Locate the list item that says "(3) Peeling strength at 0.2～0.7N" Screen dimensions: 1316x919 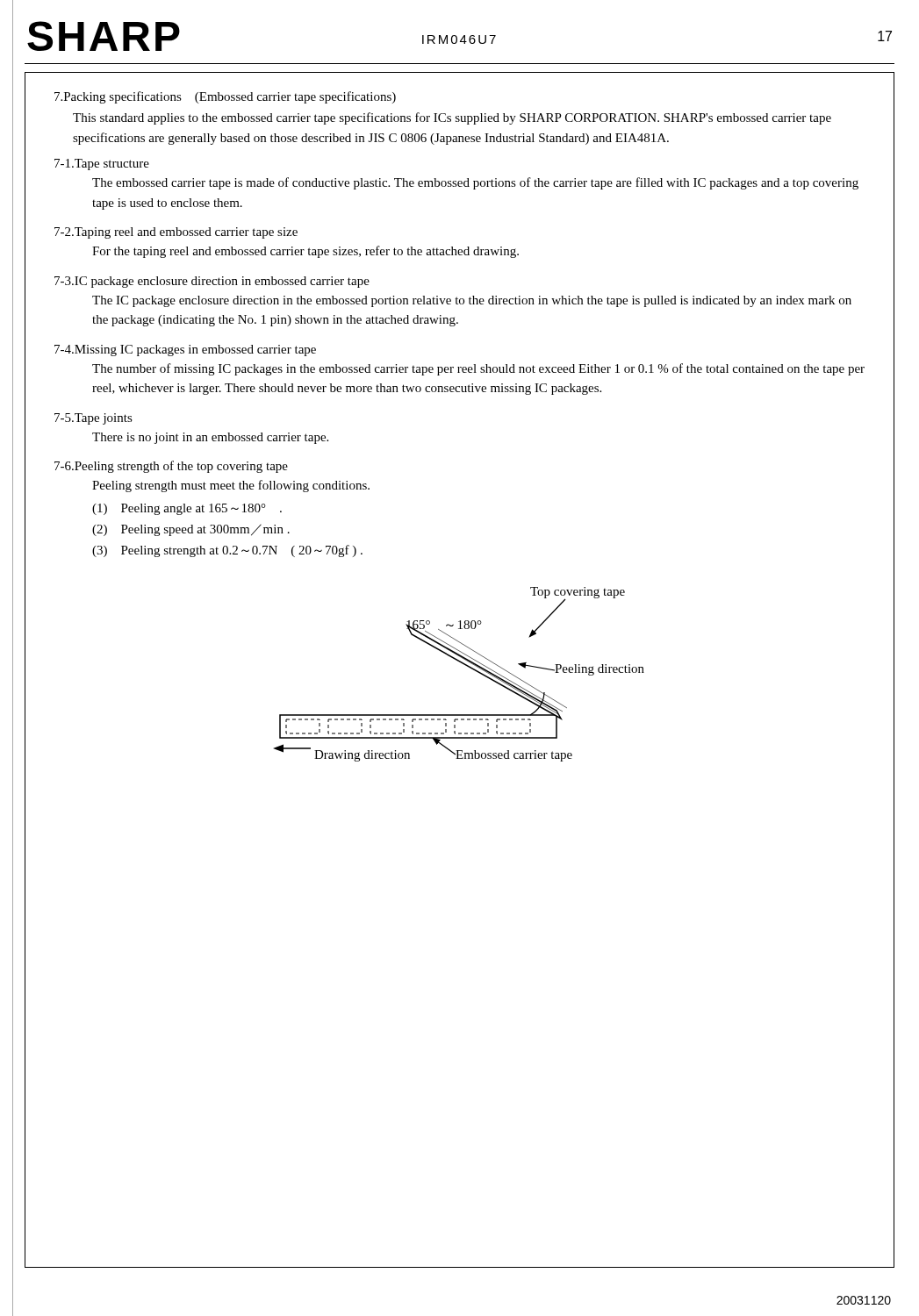click(228, 550)
